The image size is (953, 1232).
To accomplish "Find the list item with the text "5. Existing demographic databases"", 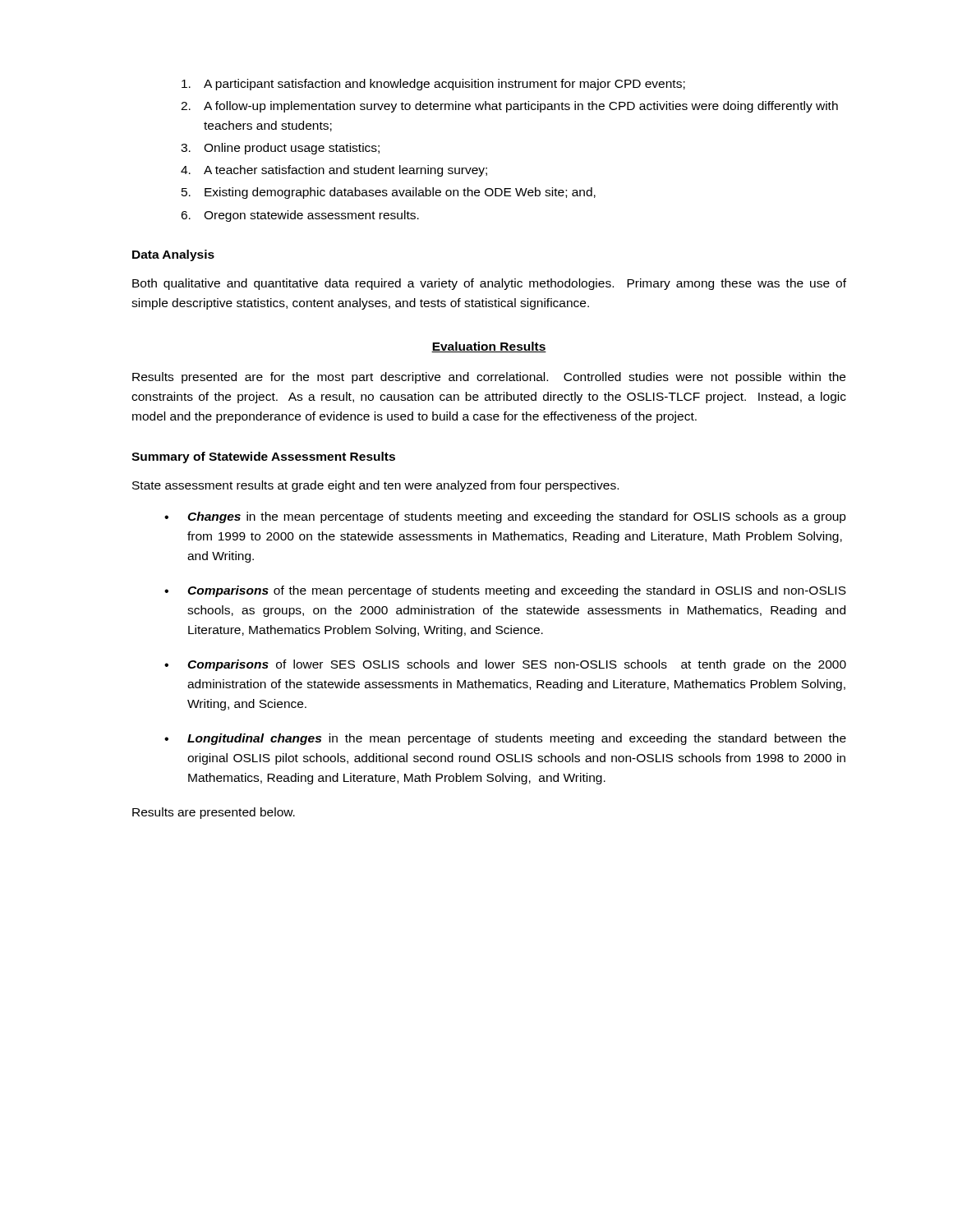I will coord(513,192).
